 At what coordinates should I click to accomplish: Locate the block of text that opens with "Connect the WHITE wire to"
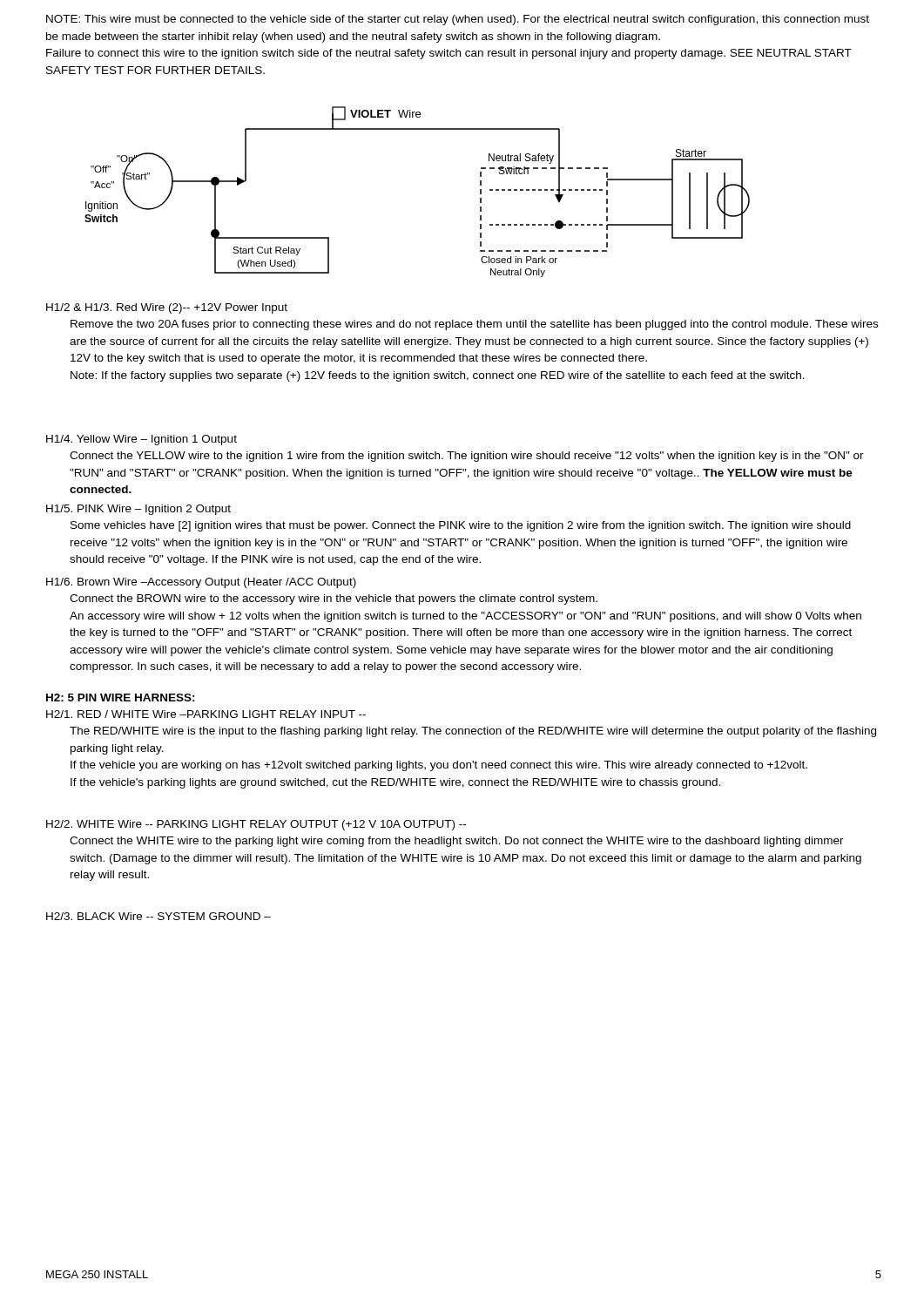pos(466,857)
